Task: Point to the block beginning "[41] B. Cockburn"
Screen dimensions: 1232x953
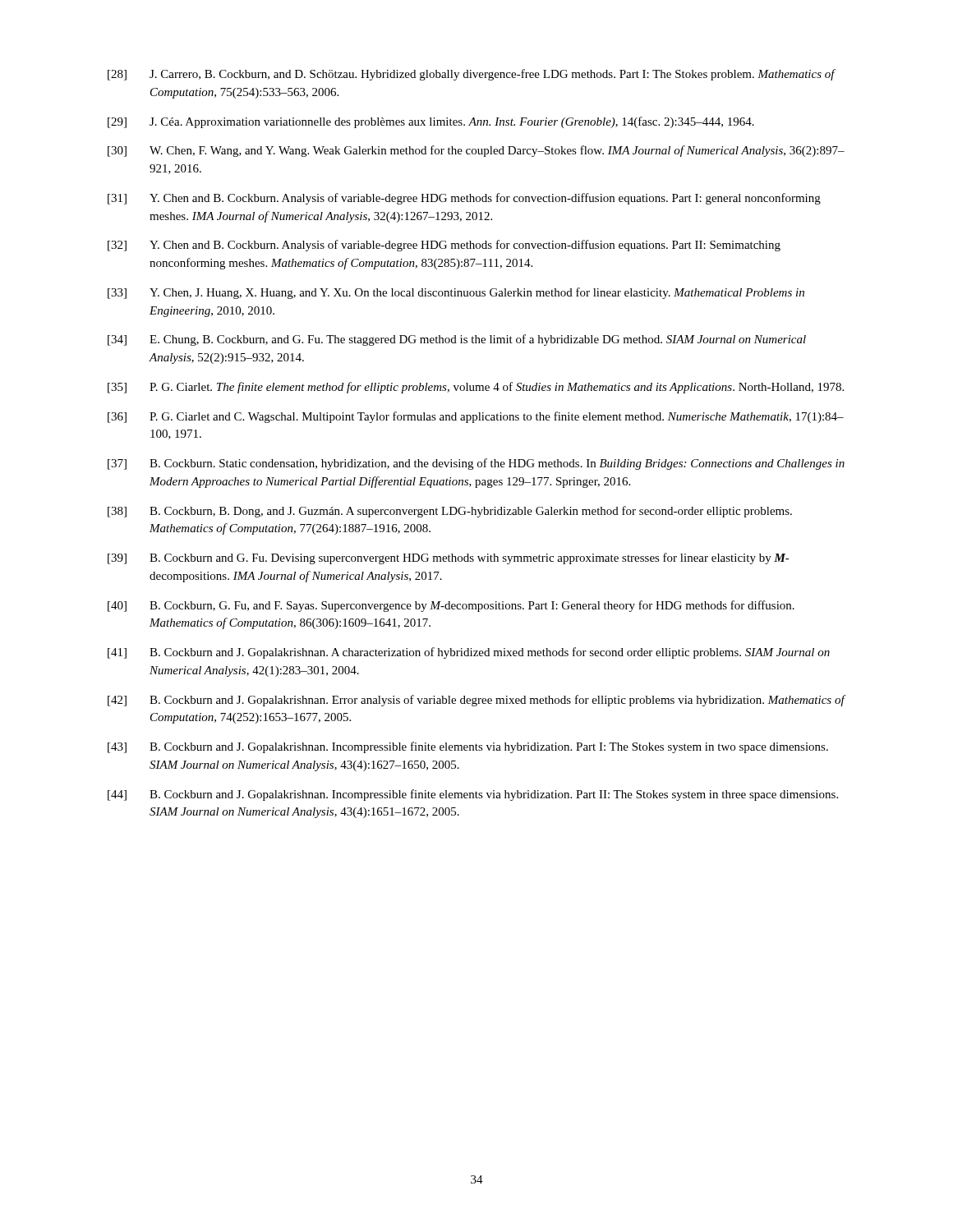Action: [476, 662]
